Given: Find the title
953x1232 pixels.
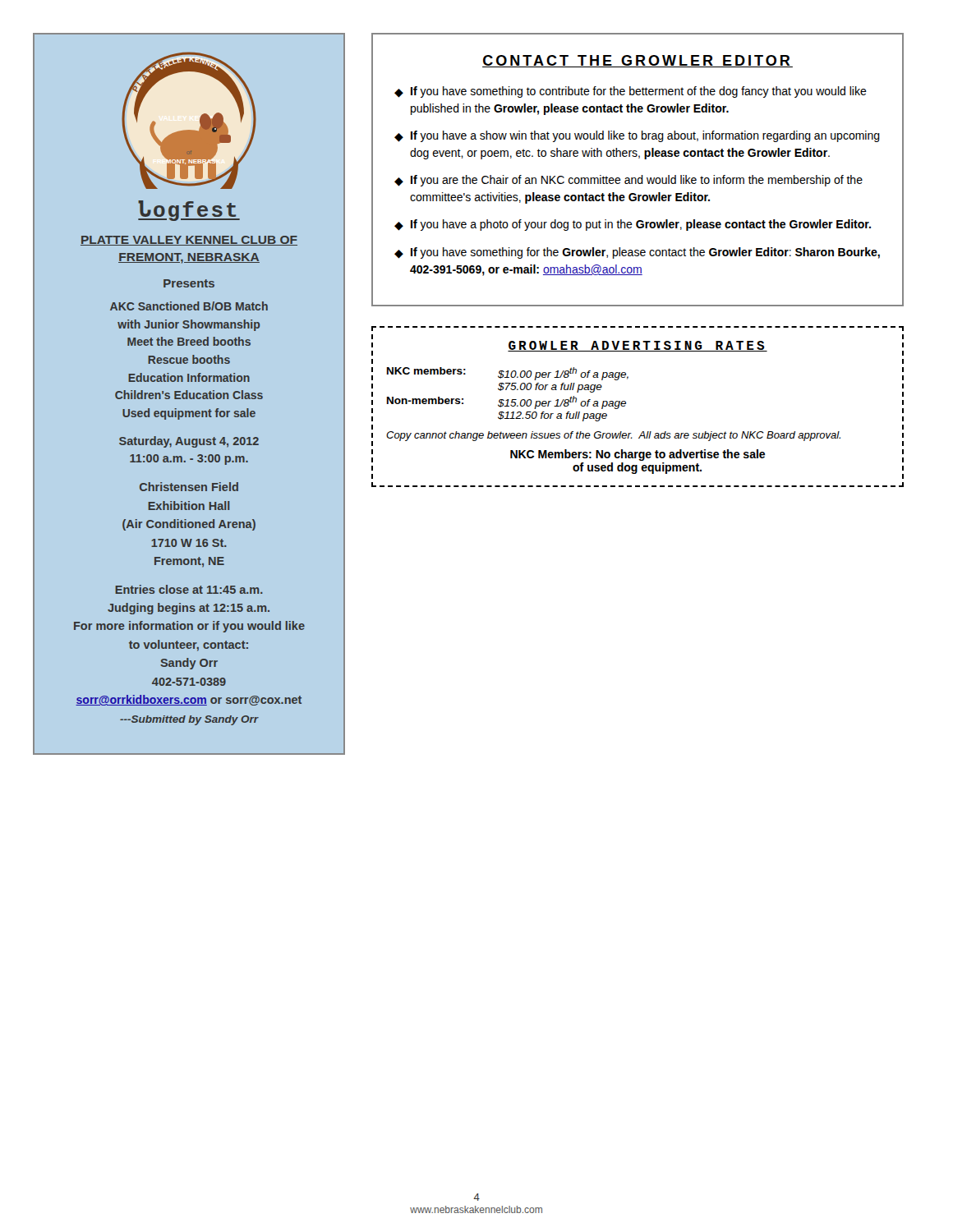Looking at the screenshot, I should point(189,211).
